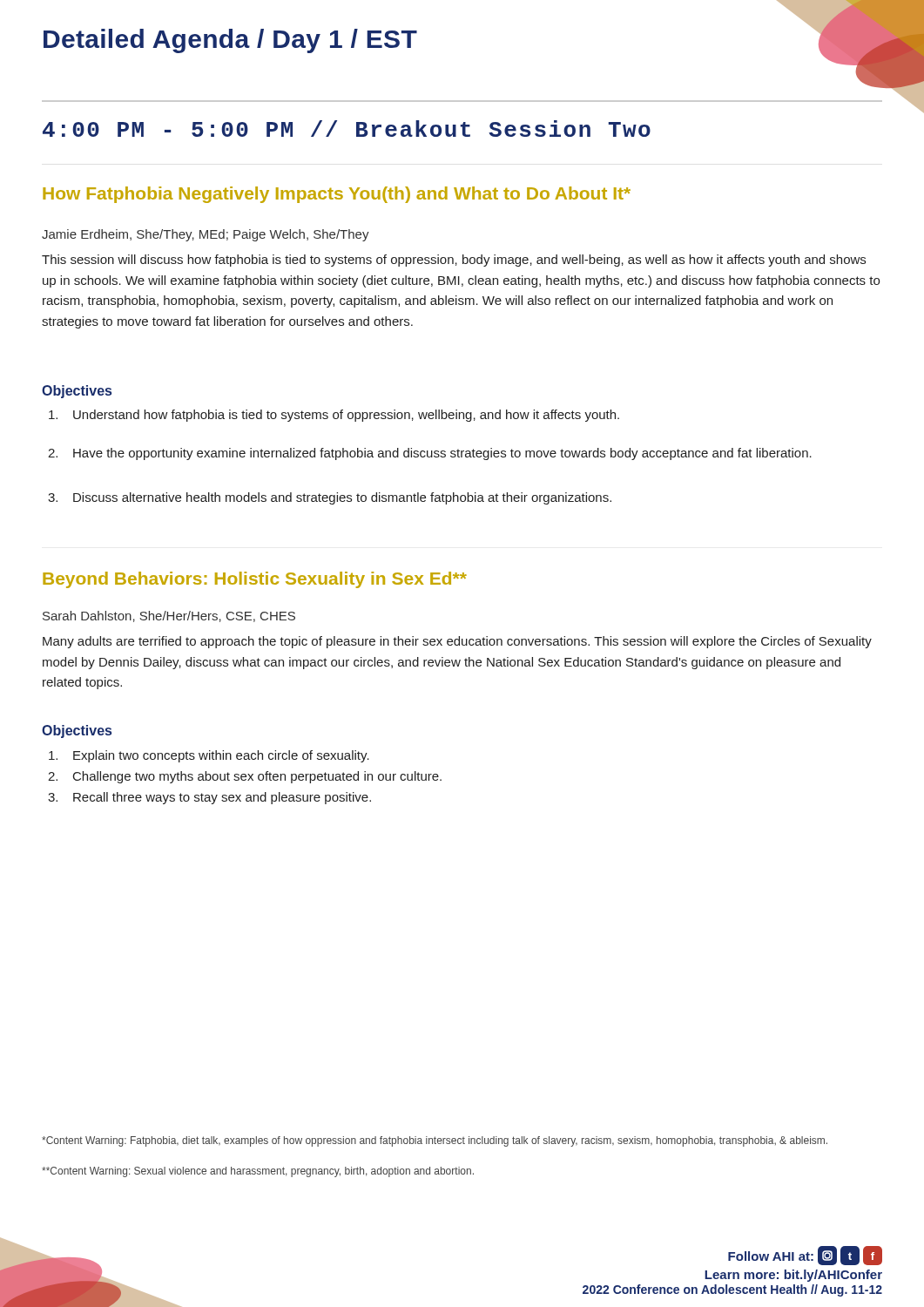
Task: Select the region starting "Sarah Dahlston, She/Her/Hers,"
Action: [169, 616]
